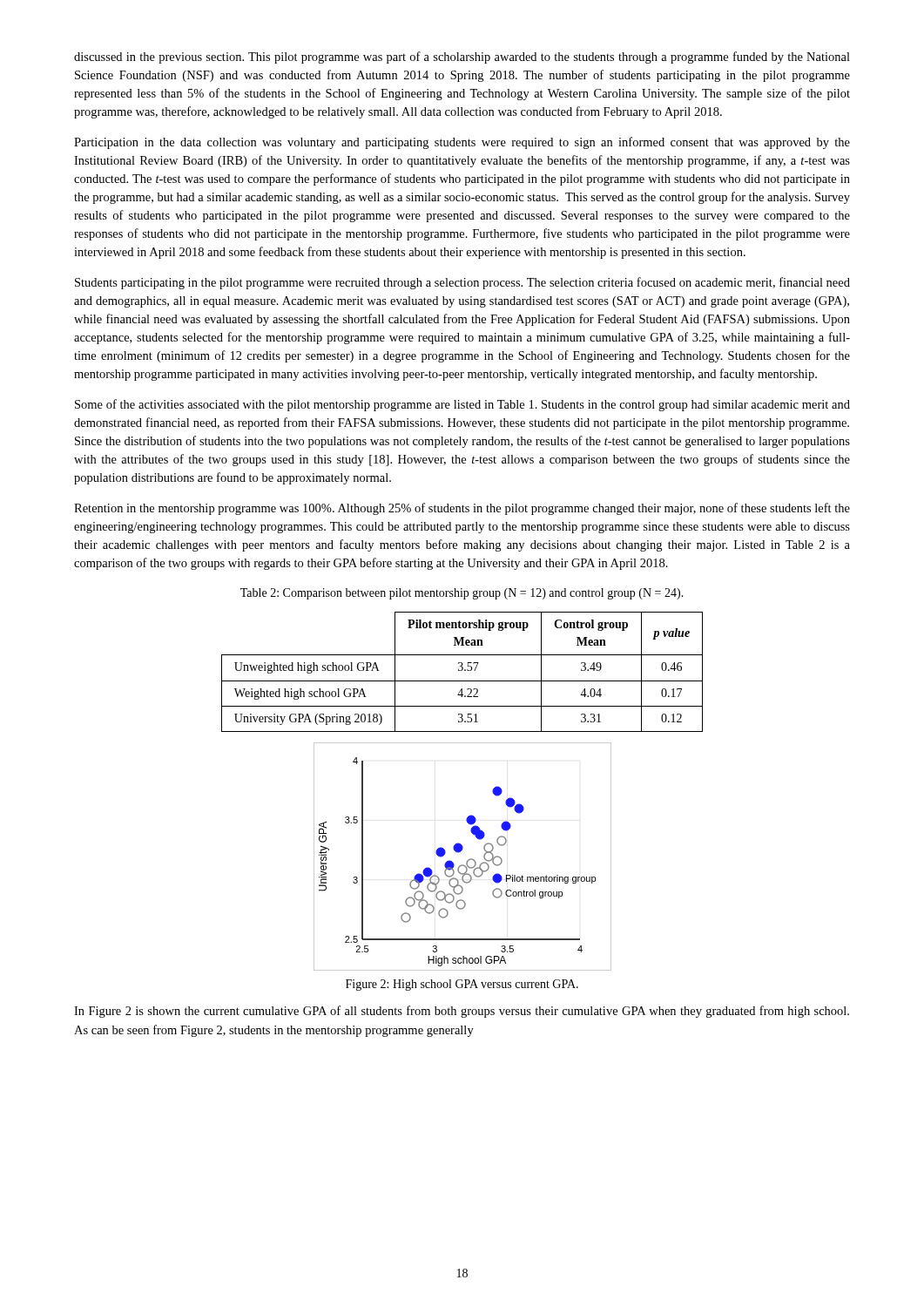
Task: Find the table that mentions "p value"
Action: [x=462, y=672]
